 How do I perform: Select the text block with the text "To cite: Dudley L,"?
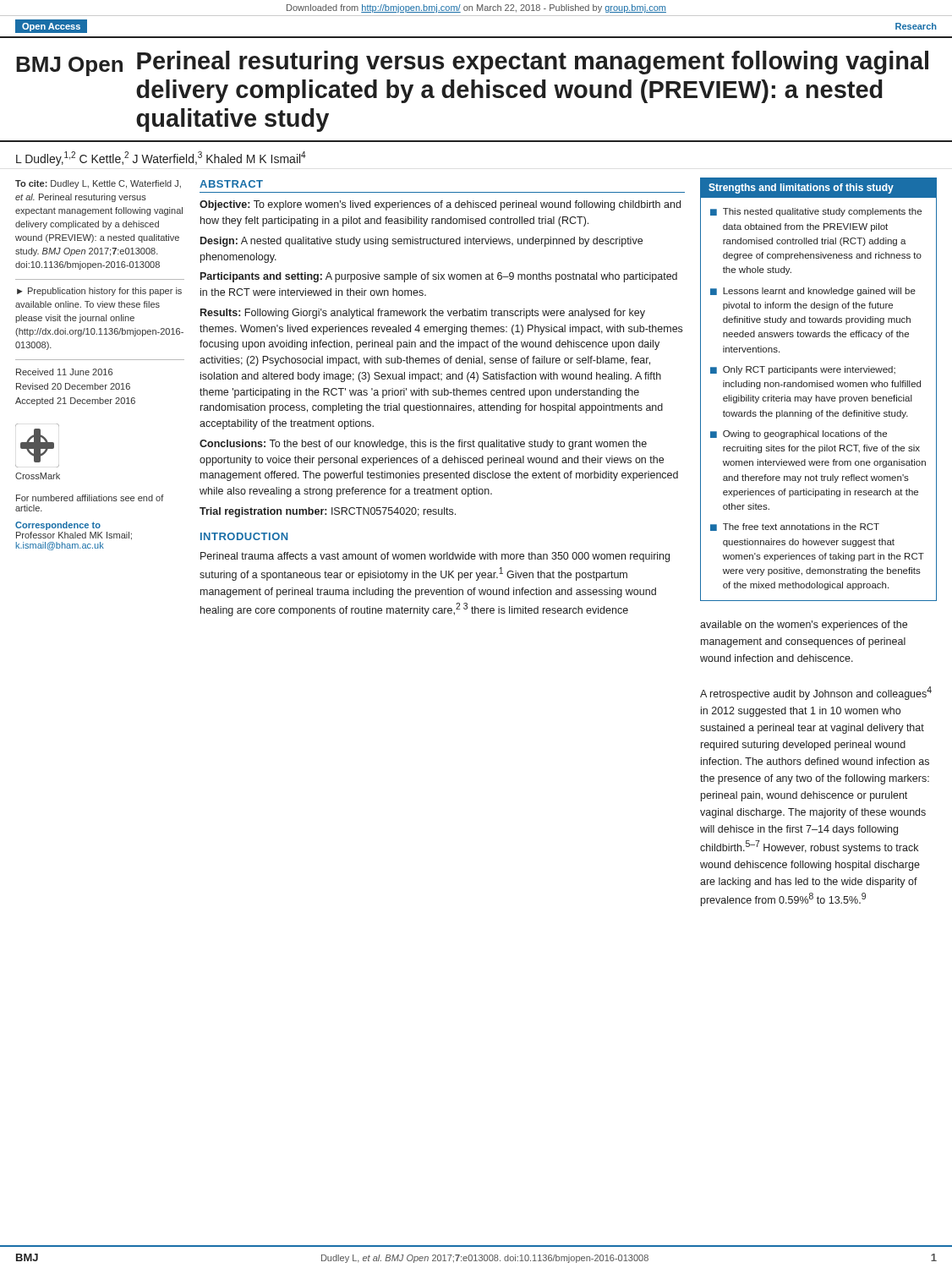[x=99, y=224]
